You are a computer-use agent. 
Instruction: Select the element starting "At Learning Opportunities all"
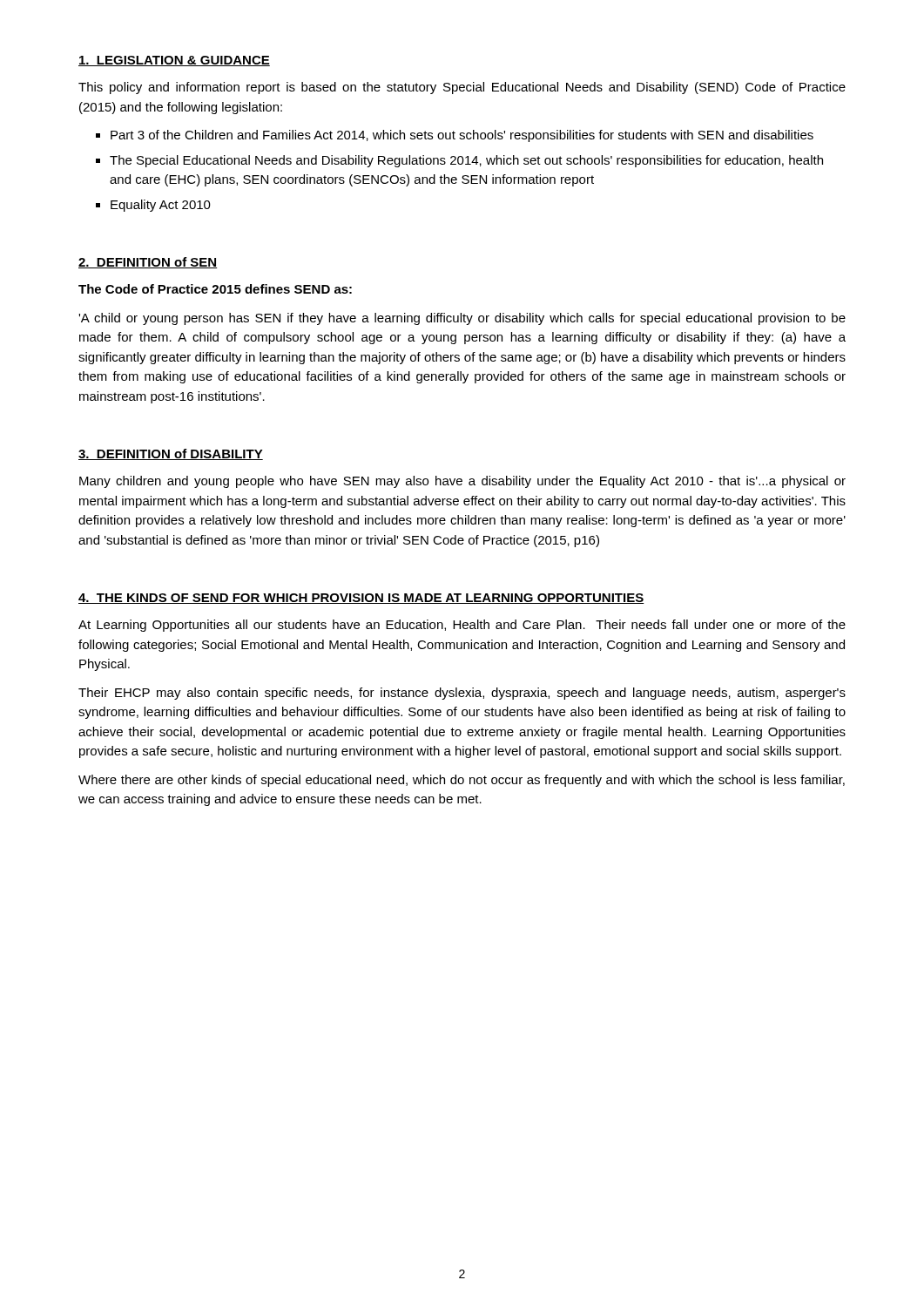[462, 644]
